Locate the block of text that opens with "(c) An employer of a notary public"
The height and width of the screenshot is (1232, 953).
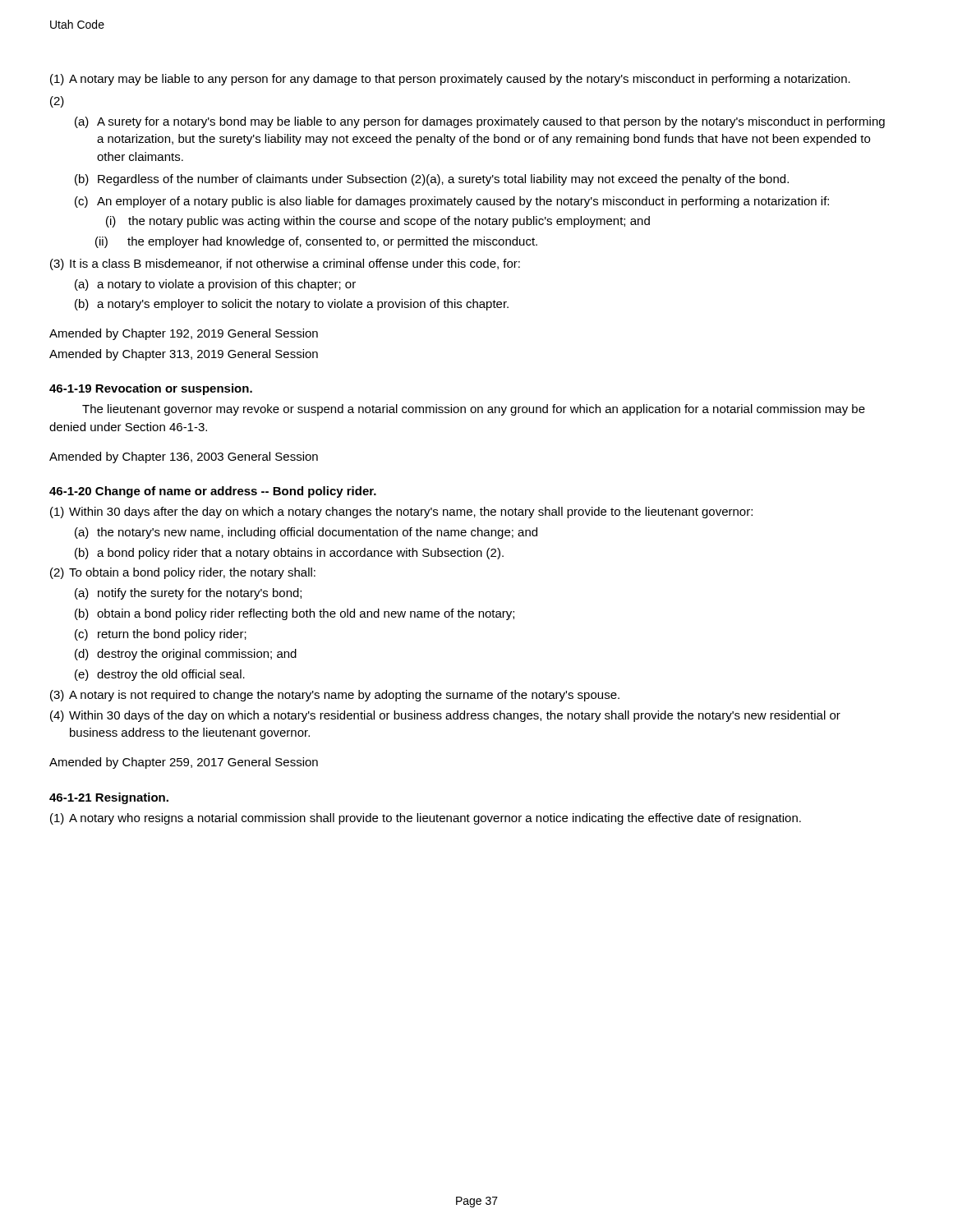(452, 201)
